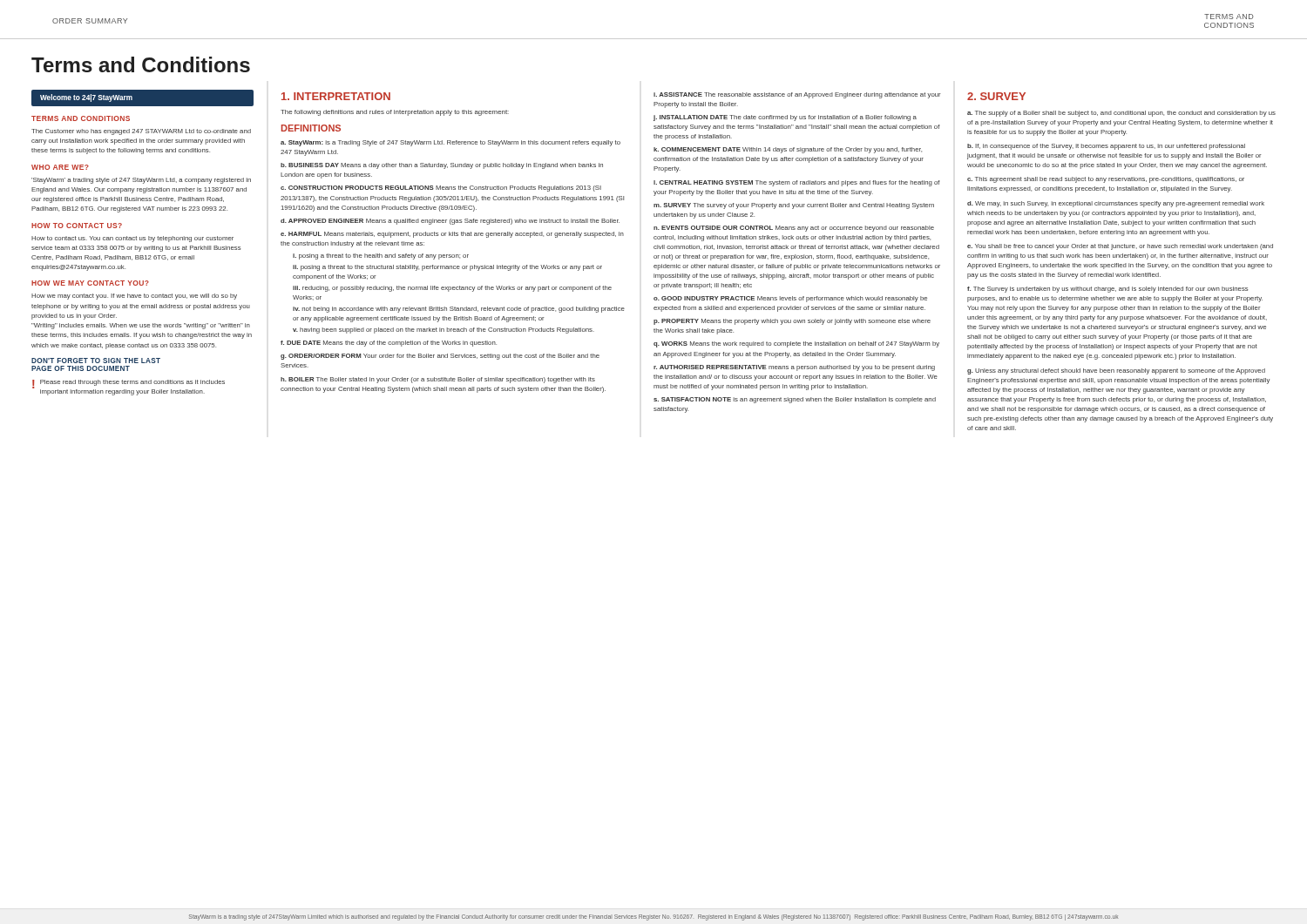Screen dimensions: 924x1307
Task: Find the block on this page that starts "a. StayWarm: is a Trading Style of 247"
Action: (x=451, y=147)
